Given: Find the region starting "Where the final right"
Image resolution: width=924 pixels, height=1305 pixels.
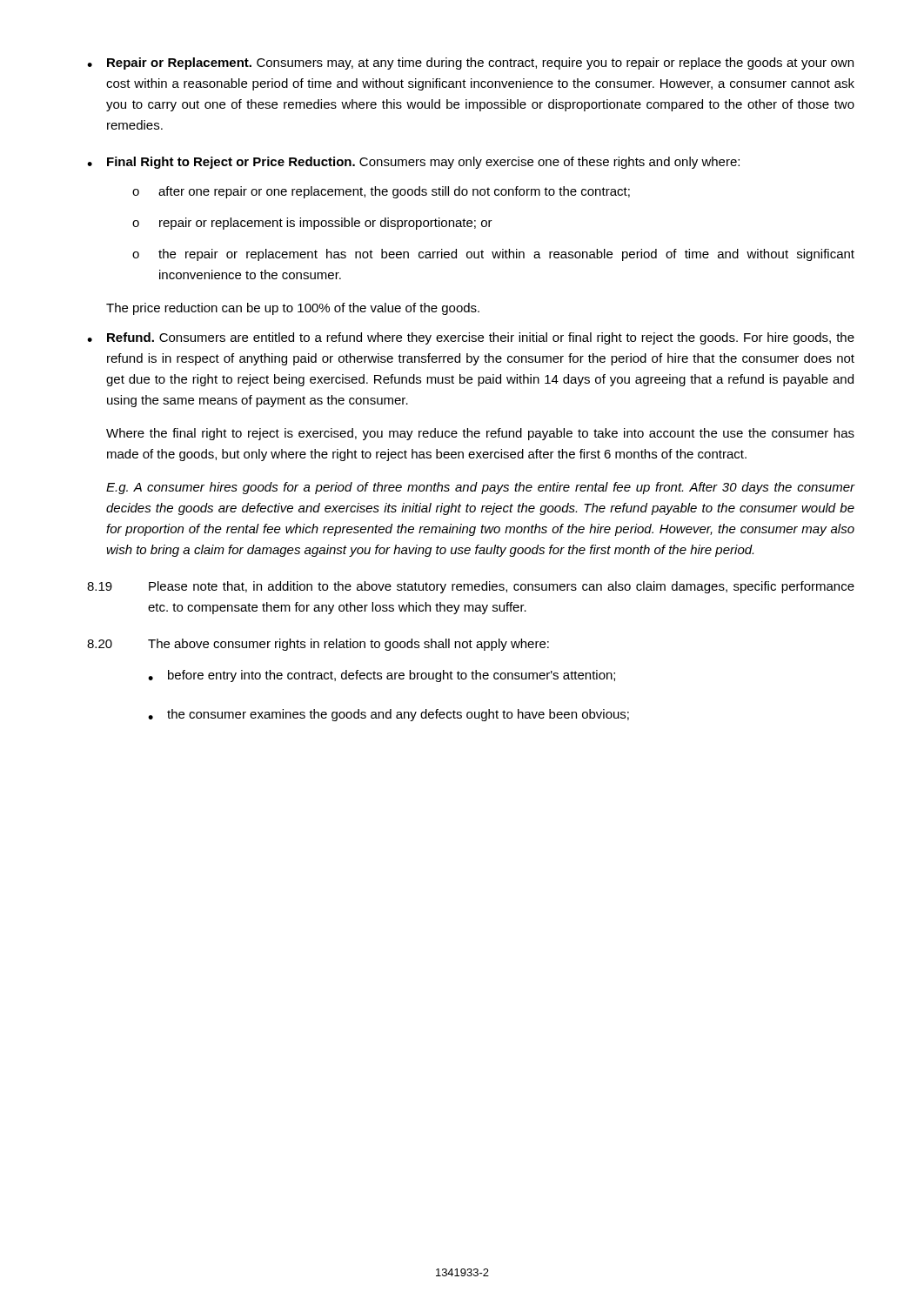Looking at the screenshot, I should tap(480, 443).
